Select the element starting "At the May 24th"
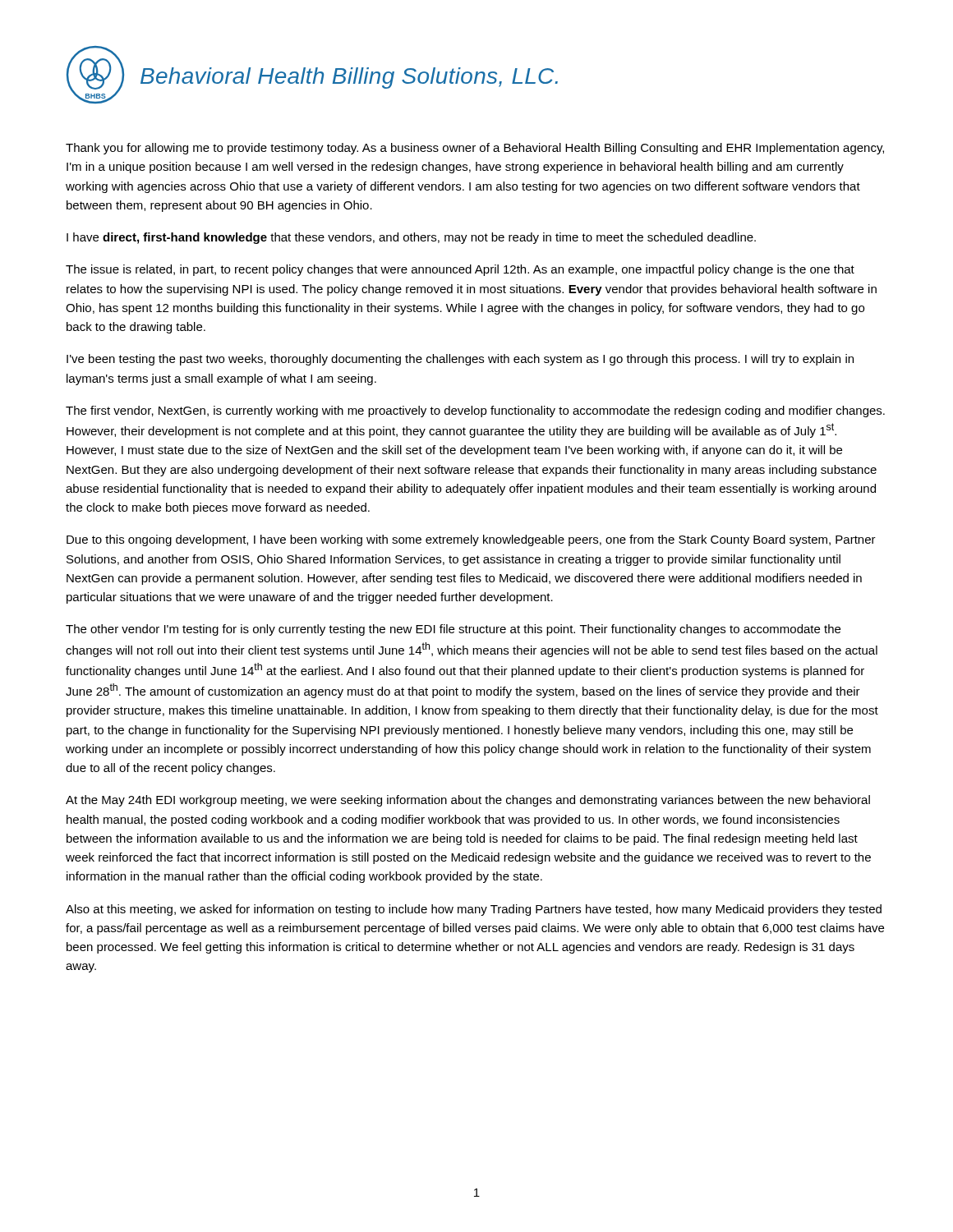The width and height of the screenshot is (953, 1232). [469, 838]
